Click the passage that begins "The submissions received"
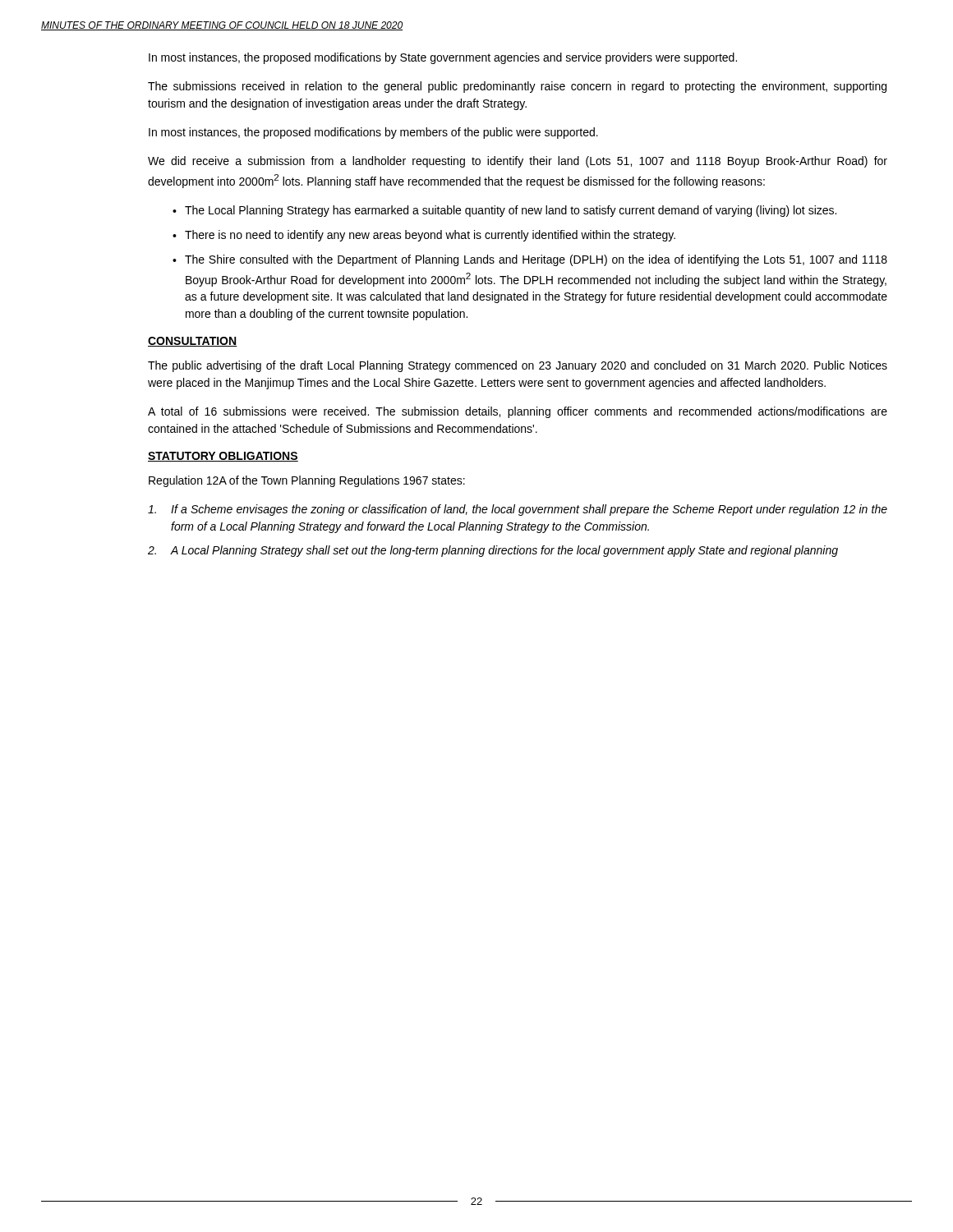Image resolution: width=953 pixels, height=1232 pixels. click(x=518, y=95)
